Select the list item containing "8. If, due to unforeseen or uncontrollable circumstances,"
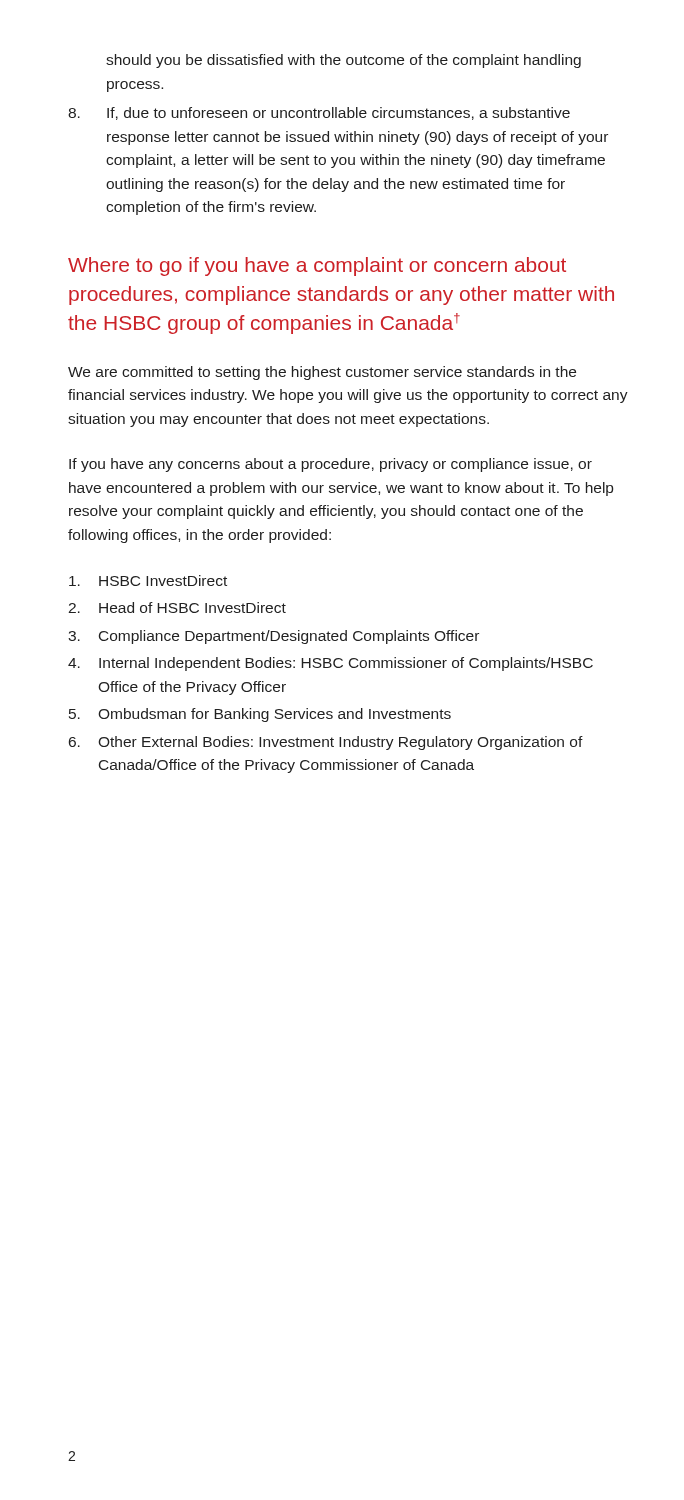 tap(348, 160)
